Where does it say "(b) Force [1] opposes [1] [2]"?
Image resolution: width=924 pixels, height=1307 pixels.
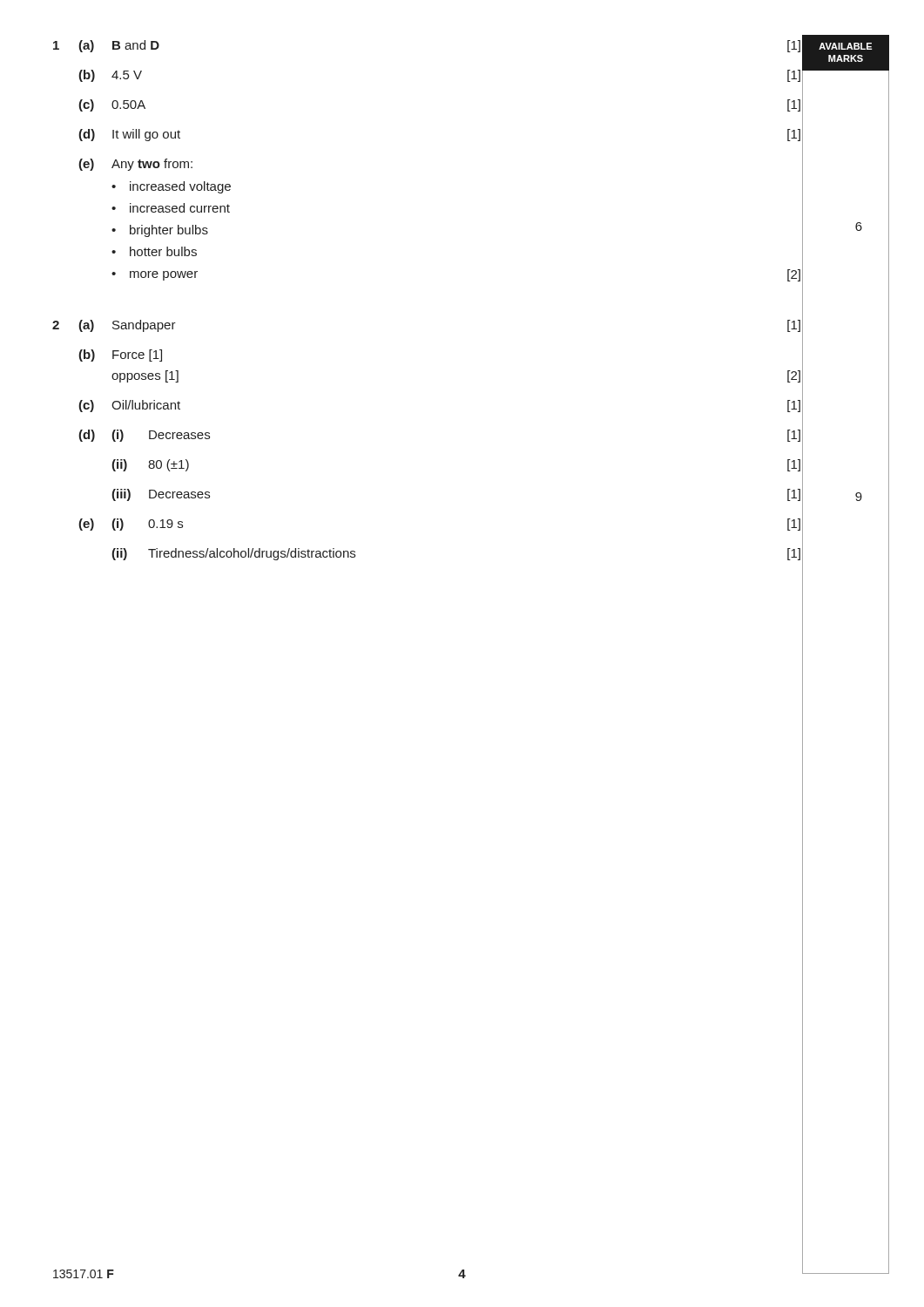click(x=128, y=359)
